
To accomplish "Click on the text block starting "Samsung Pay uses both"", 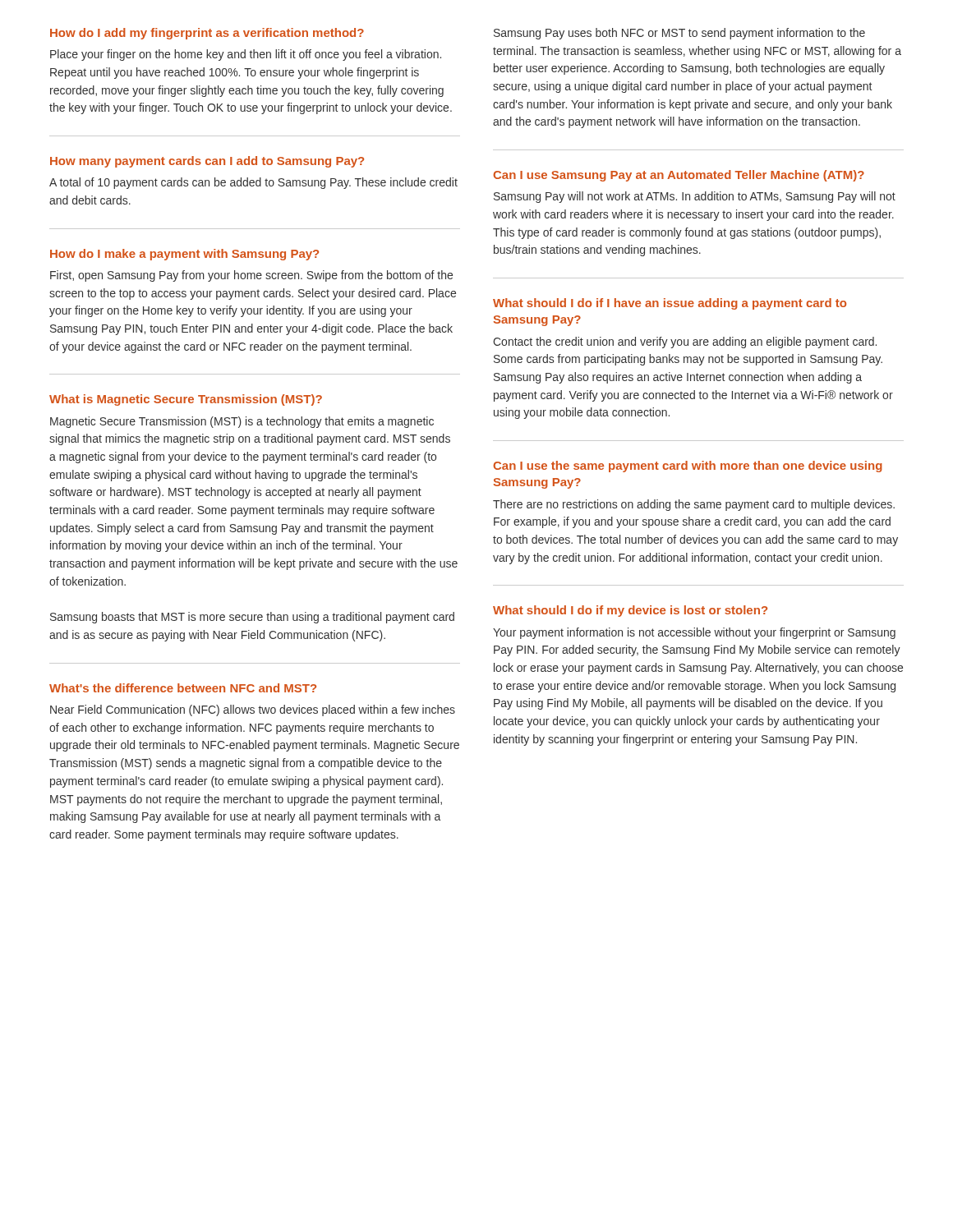I will tap(697, 77).
